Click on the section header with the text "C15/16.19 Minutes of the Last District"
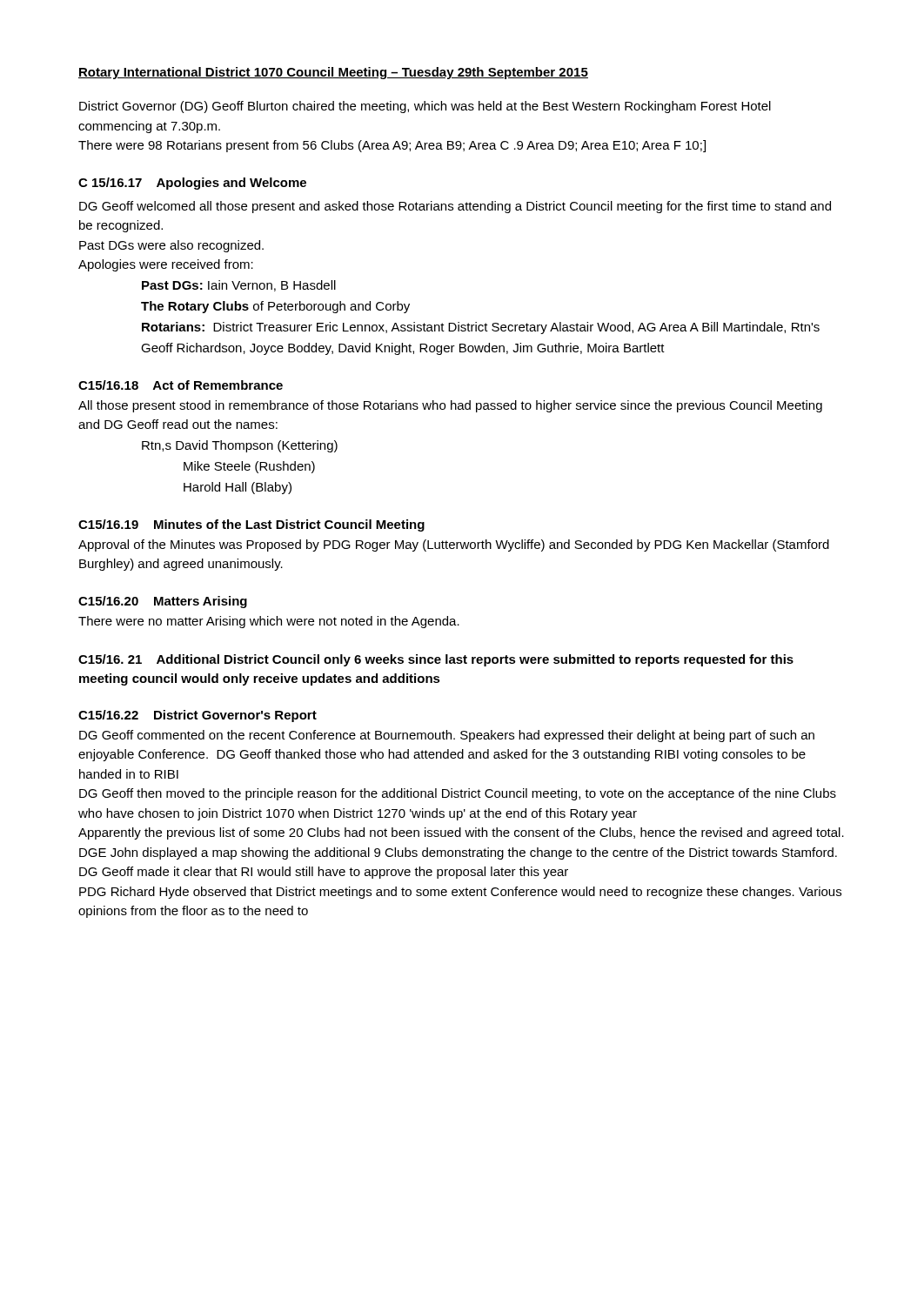This screenshot has width=924, height=1305. point(252,524)
